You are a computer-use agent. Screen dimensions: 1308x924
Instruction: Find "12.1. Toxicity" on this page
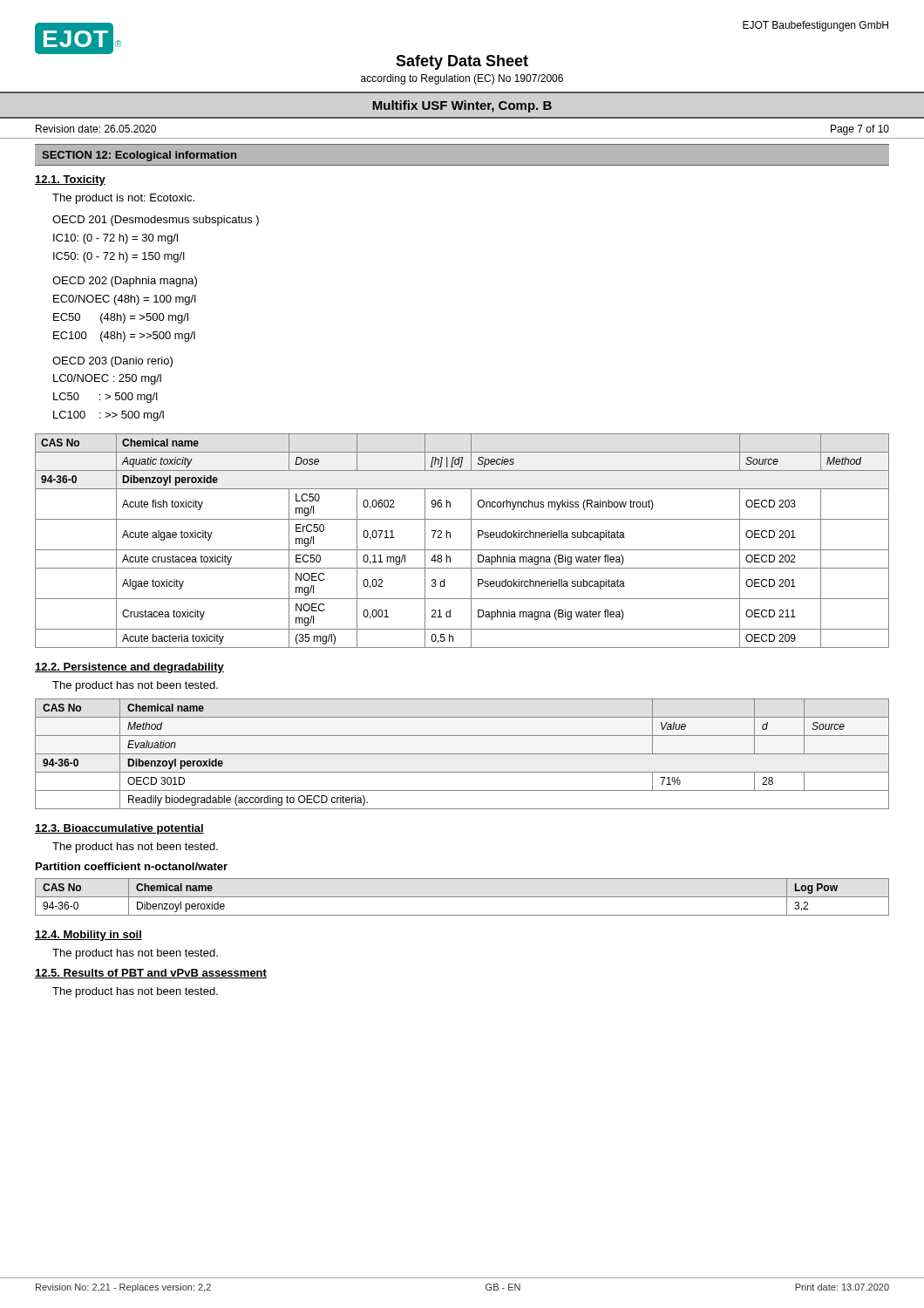tap(70, 179)
